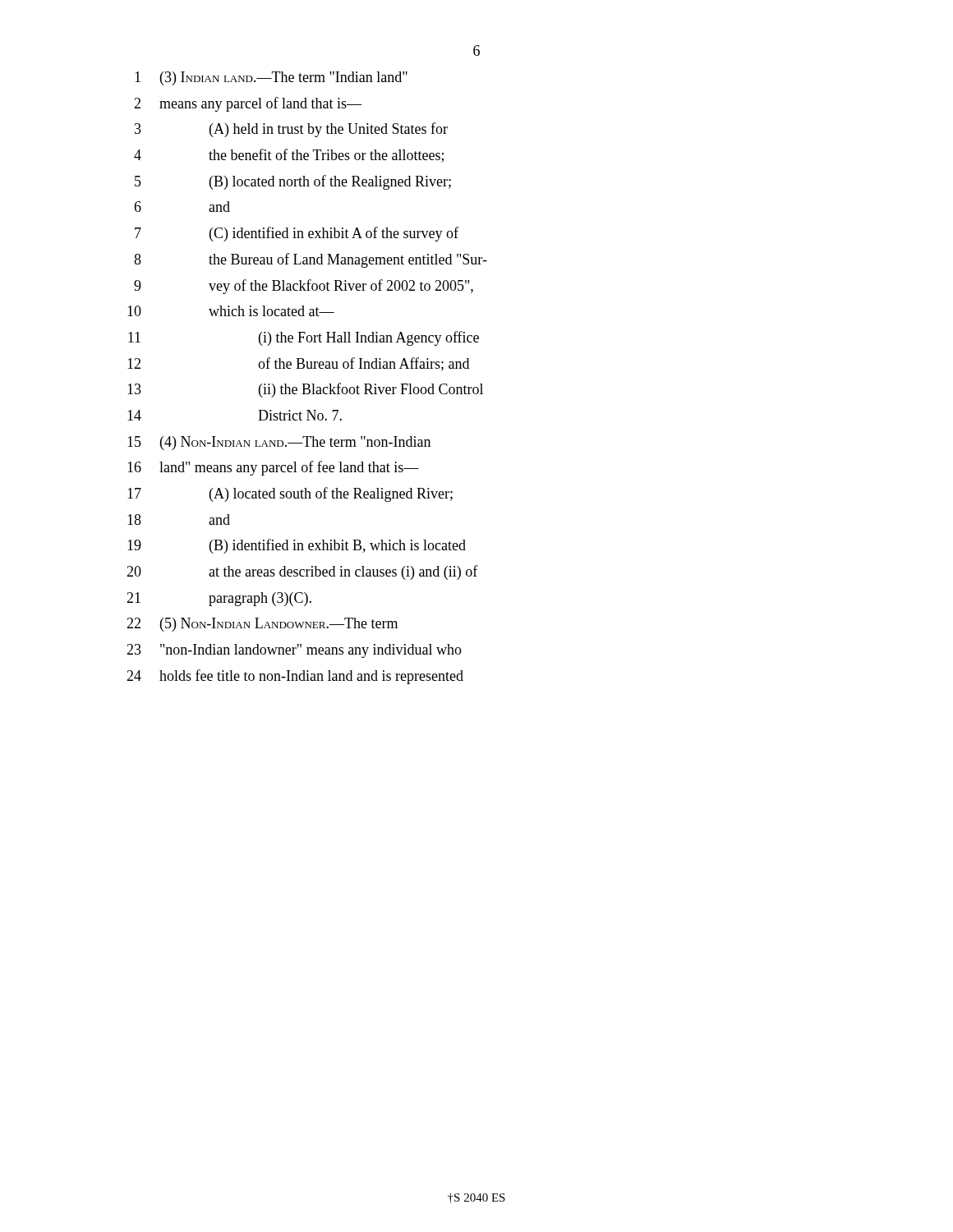Image resolution: width=953 pixels, height=1232 pixels.
Task: Select the passage starting "14 District No. 7."
Action: (138, 415)
